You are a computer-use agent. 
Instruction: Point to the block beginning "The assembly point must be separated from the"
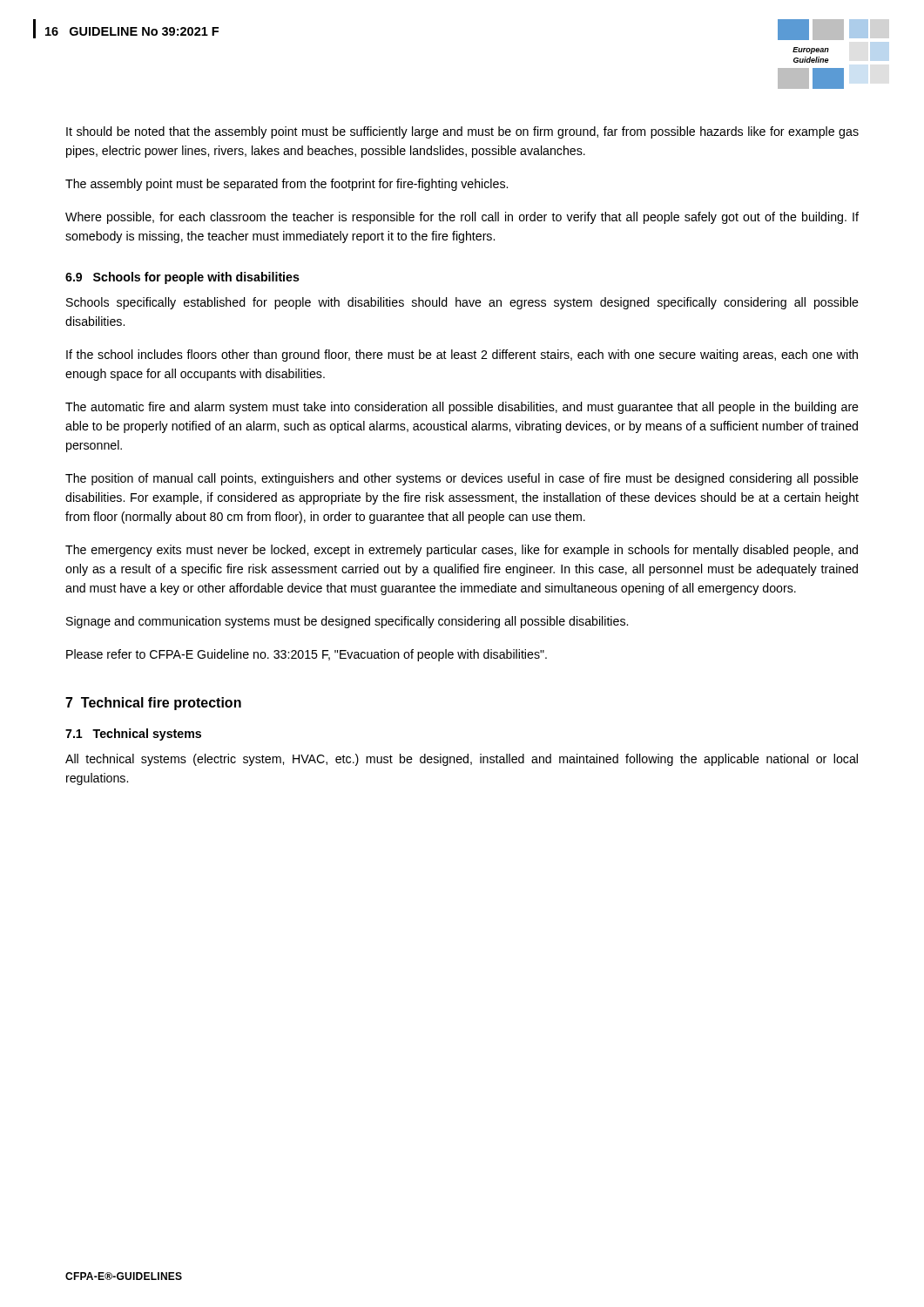(x=287, y=184)
